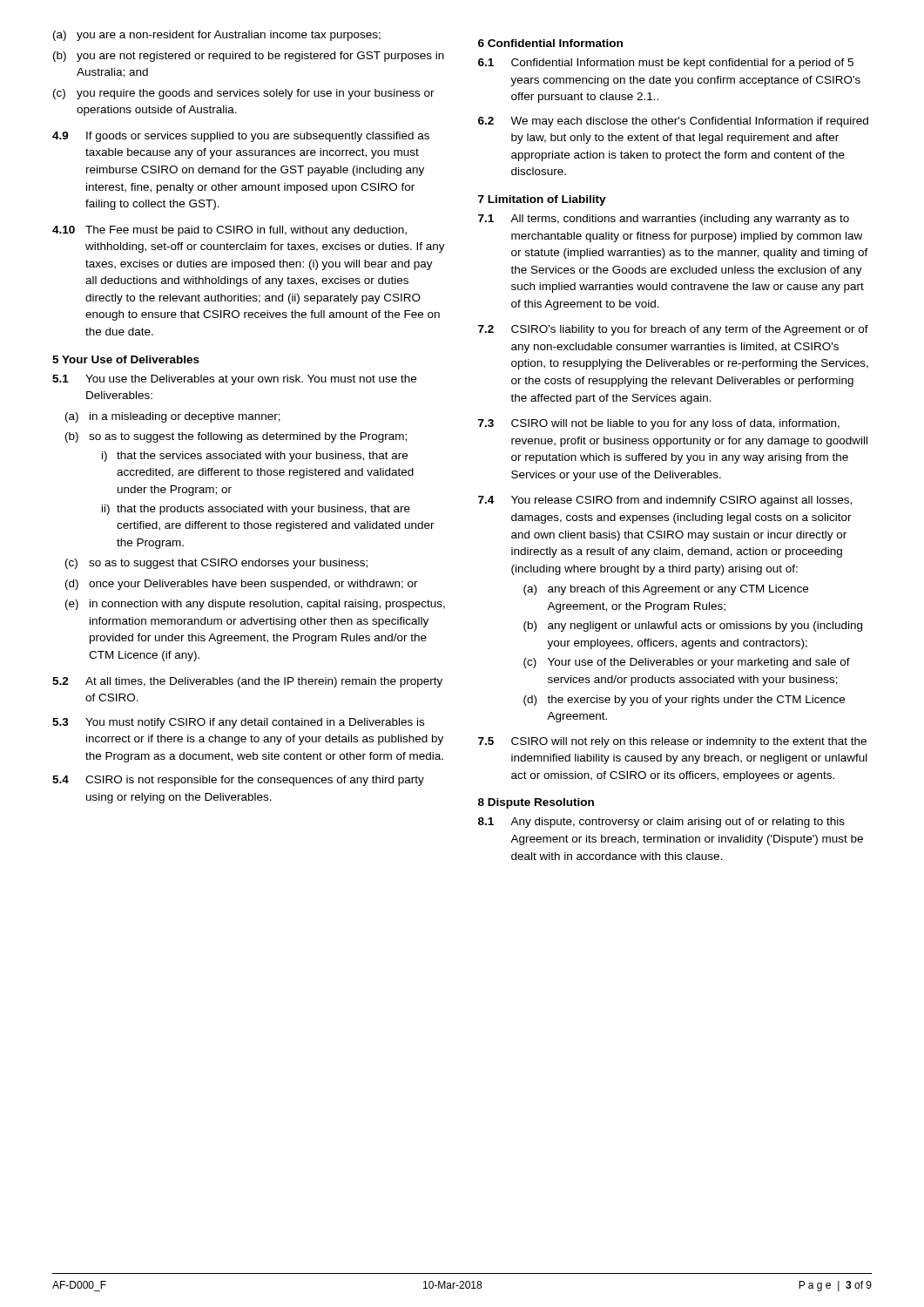This screenshot has height=1307, width=924.
Task: Find the list item that reads "(d) once your Deliverables have been suspended, or"
Action: coord(255,583)
